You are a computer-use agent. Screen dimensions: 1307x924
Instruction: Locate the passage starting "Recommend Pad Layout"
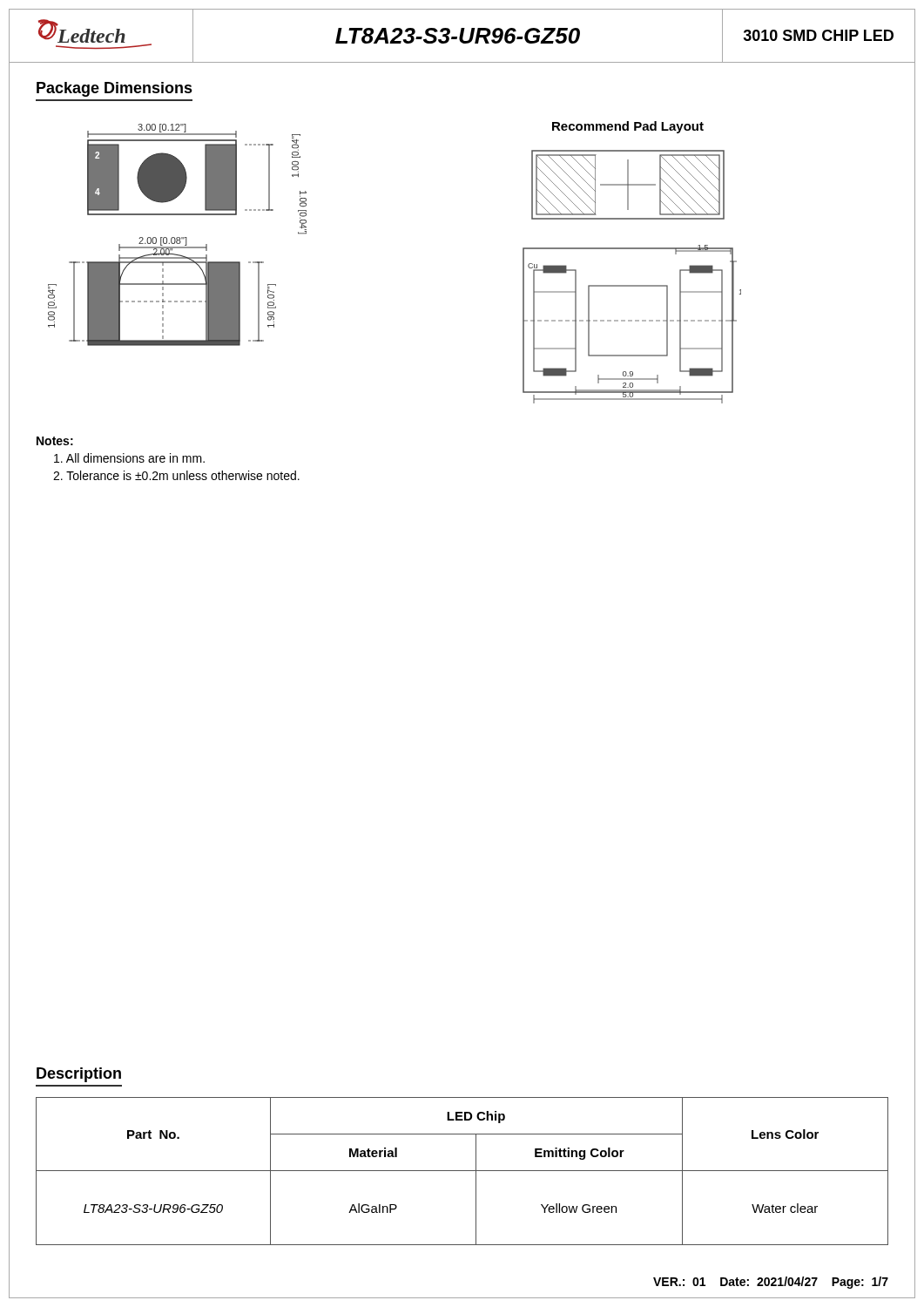click(x=627, y=126)
